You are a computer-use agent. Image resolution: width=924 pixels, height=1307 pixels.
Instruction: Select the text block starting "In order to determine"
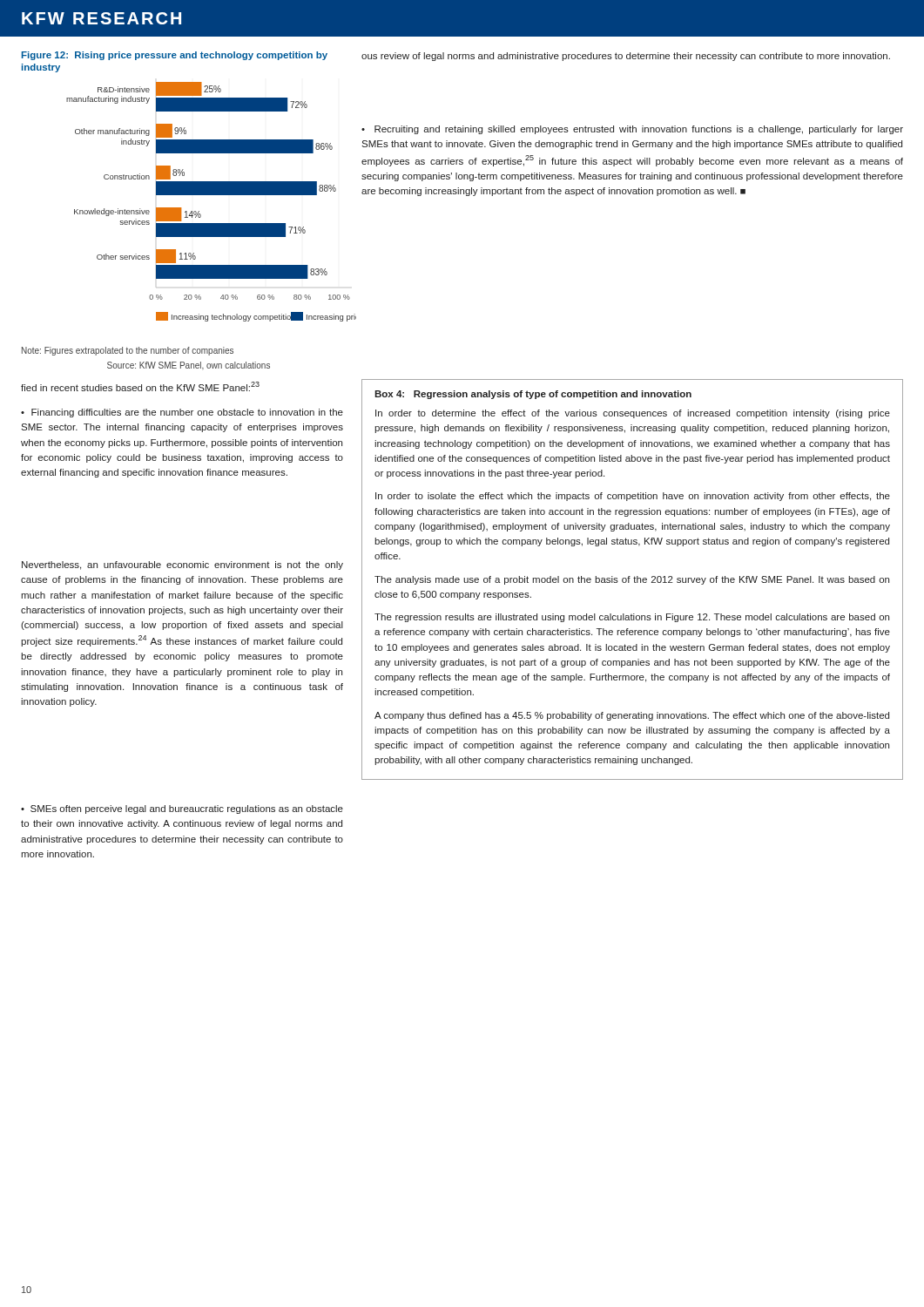coord(632,443)
